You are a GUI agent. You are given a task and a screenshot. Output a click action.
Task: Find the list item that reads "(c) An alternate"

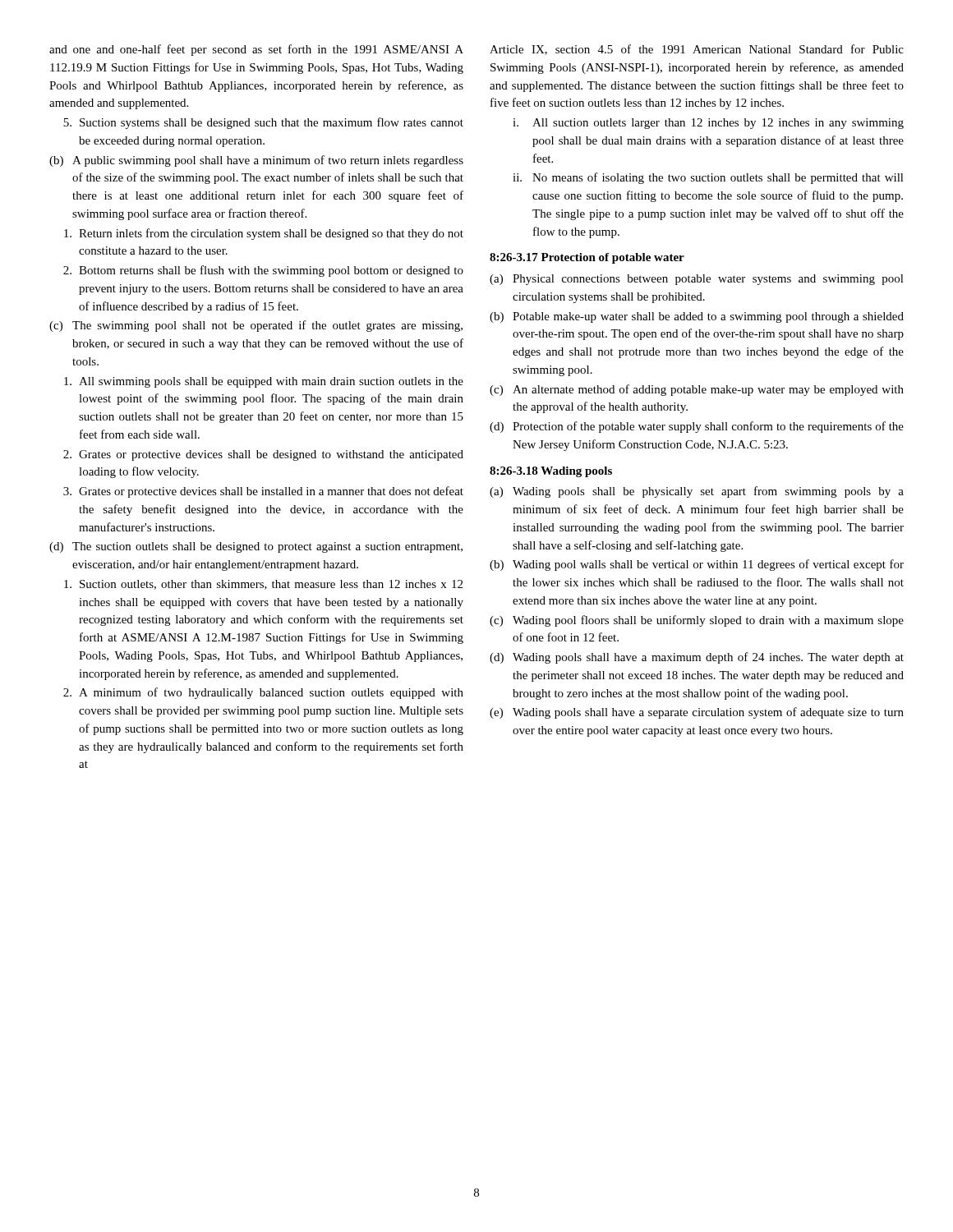click(697, 399)
